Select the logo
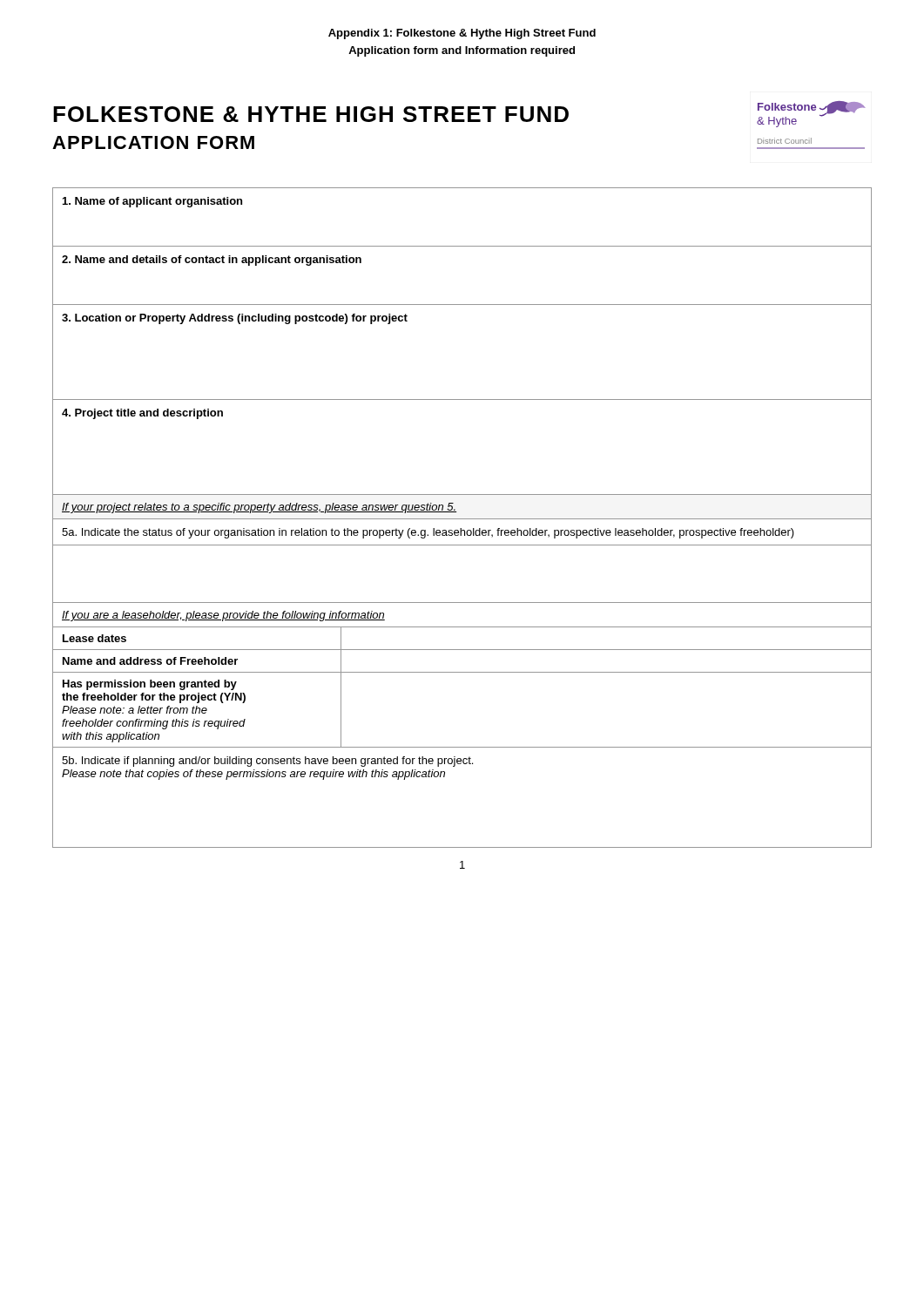Viewport: 924px width, 1307px height. click(x=811, y=127)
